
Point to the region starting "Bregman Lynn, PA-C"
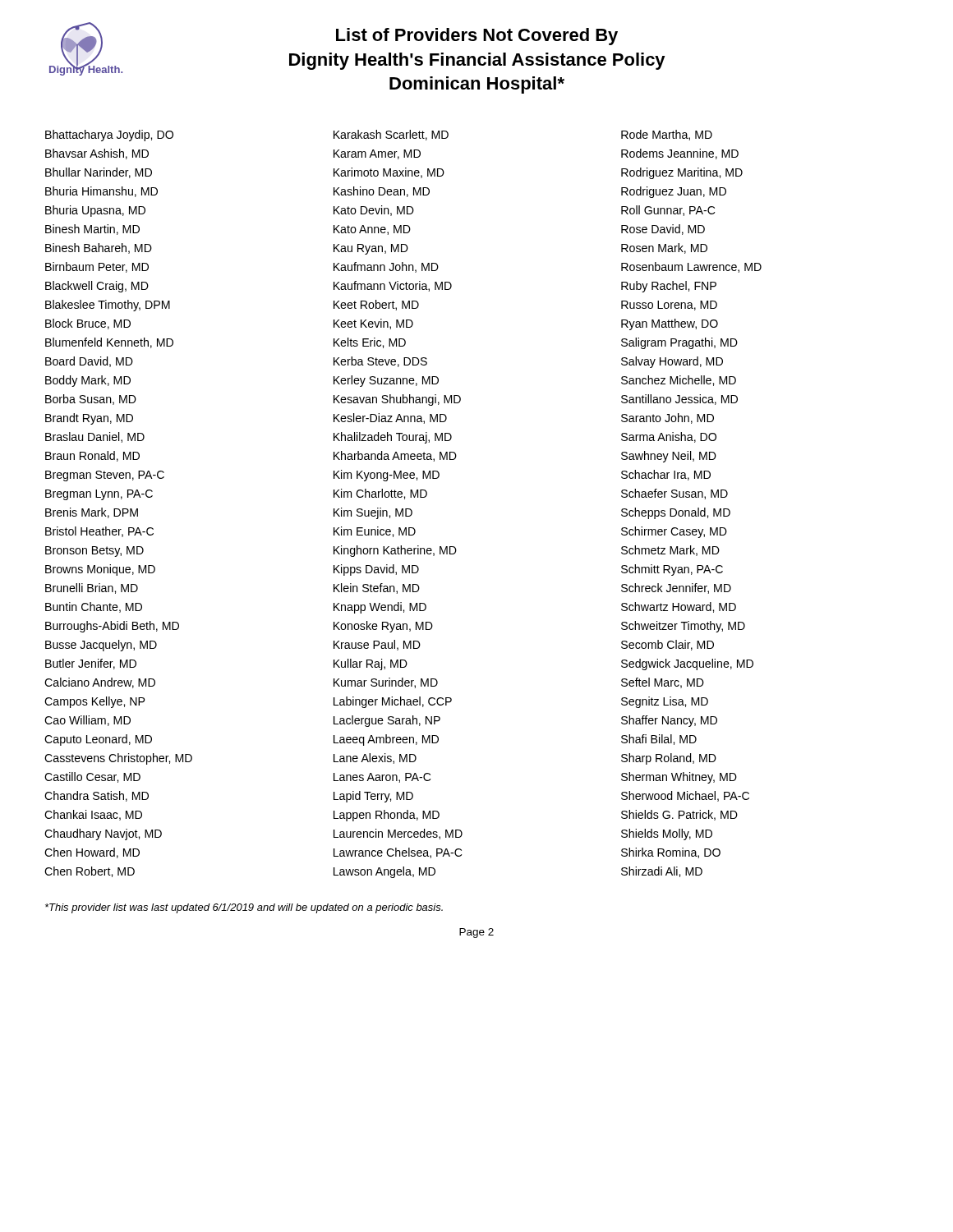click(x=99, y=494)
